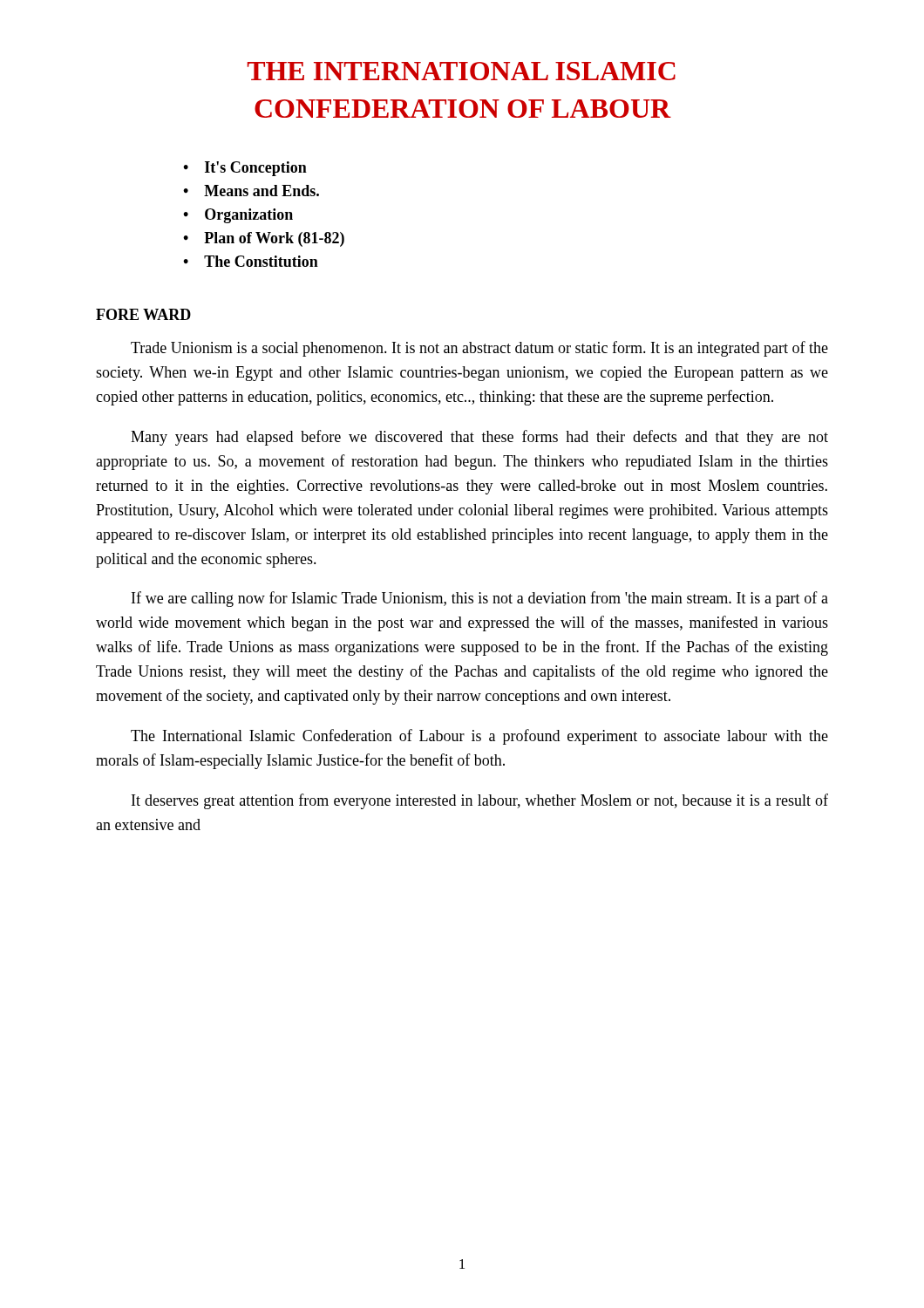Viewport: 924px width, 1308px height.
Task: Click on the title that reads "THE INTERNATIONAL ISLAMICCONFEDERATION OF LABOUR"
Action: [462, 90]
